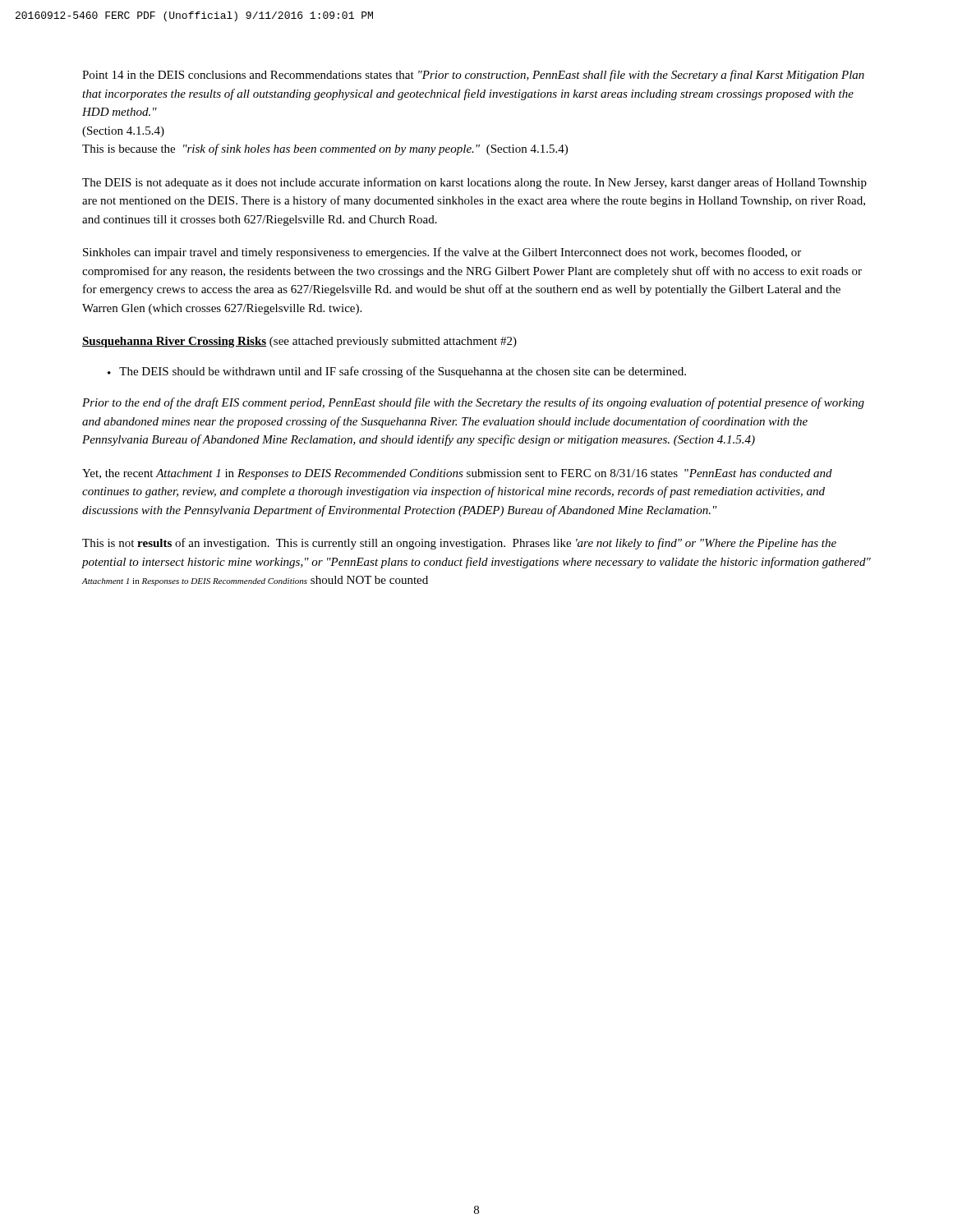This screenshot has width=953, height=1232.
Task: Locate the text starting "Yet, the recent"
Action: click(457, 491)
